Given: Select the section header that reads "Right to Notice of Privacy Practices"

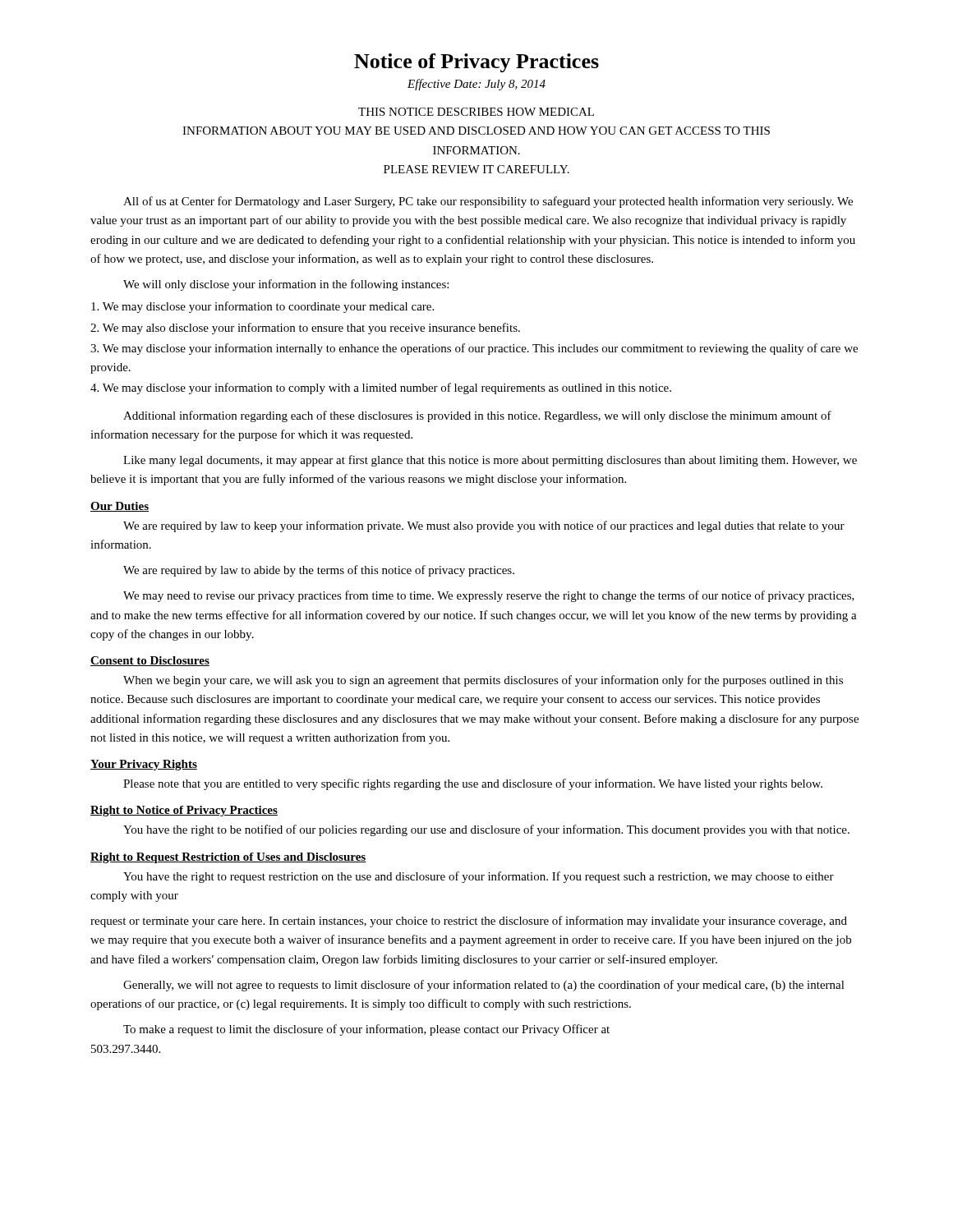Looking at the screenshot, I should (184, 810).
